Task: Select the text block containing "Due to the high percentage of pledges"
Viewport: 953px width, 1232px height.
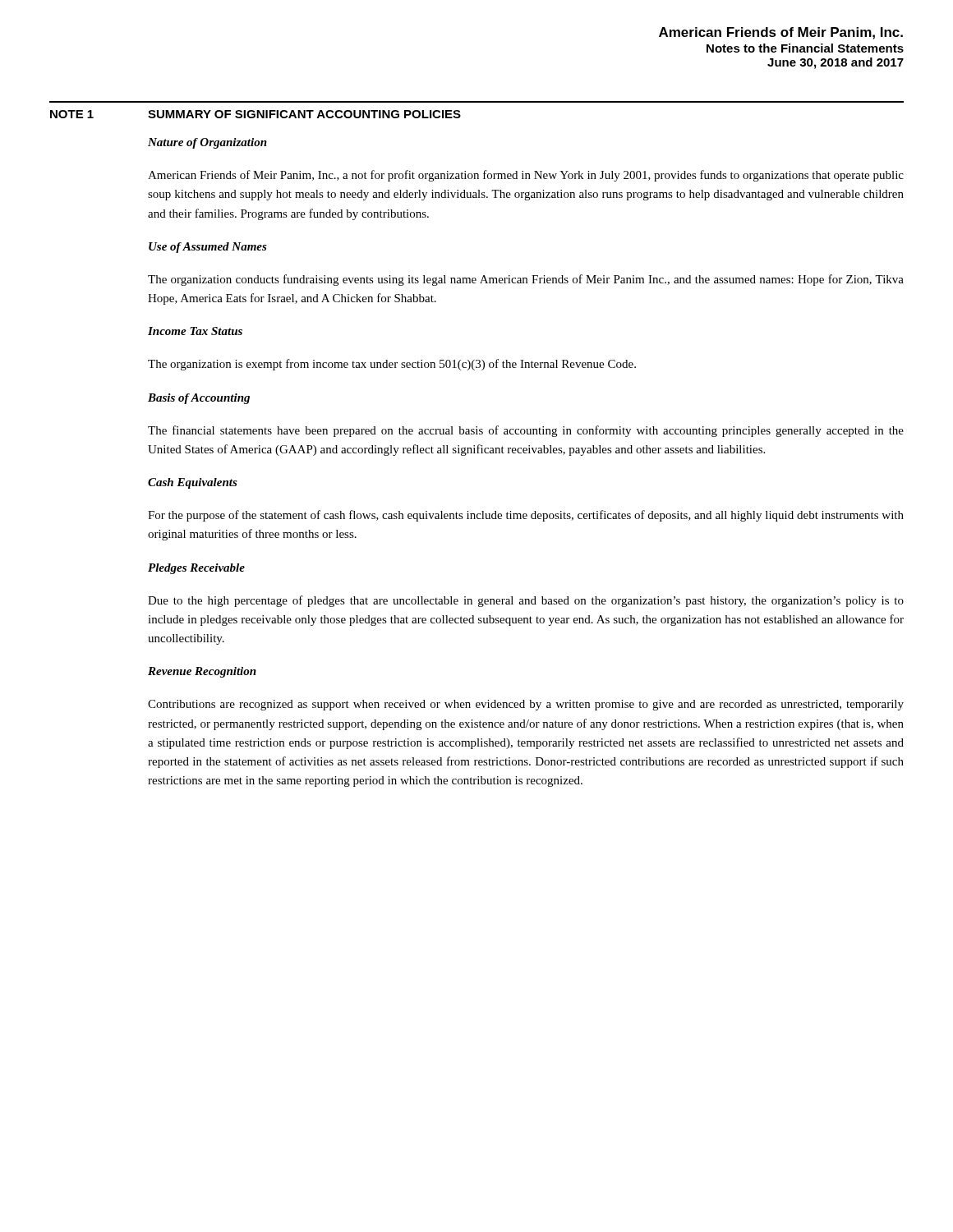Action: tap(526, 620)
